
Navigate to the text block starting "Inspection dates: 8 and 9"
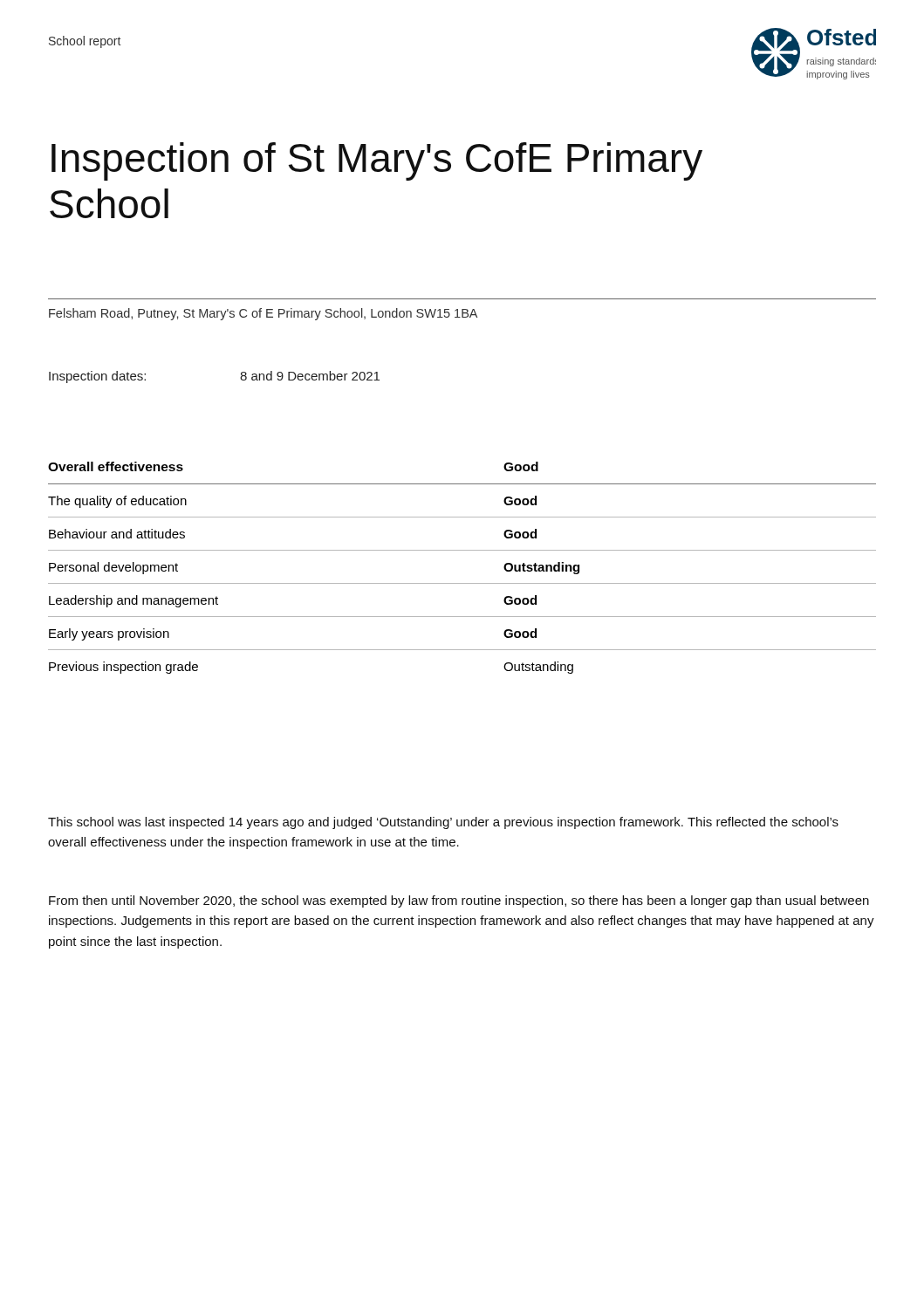coord(95,377)
